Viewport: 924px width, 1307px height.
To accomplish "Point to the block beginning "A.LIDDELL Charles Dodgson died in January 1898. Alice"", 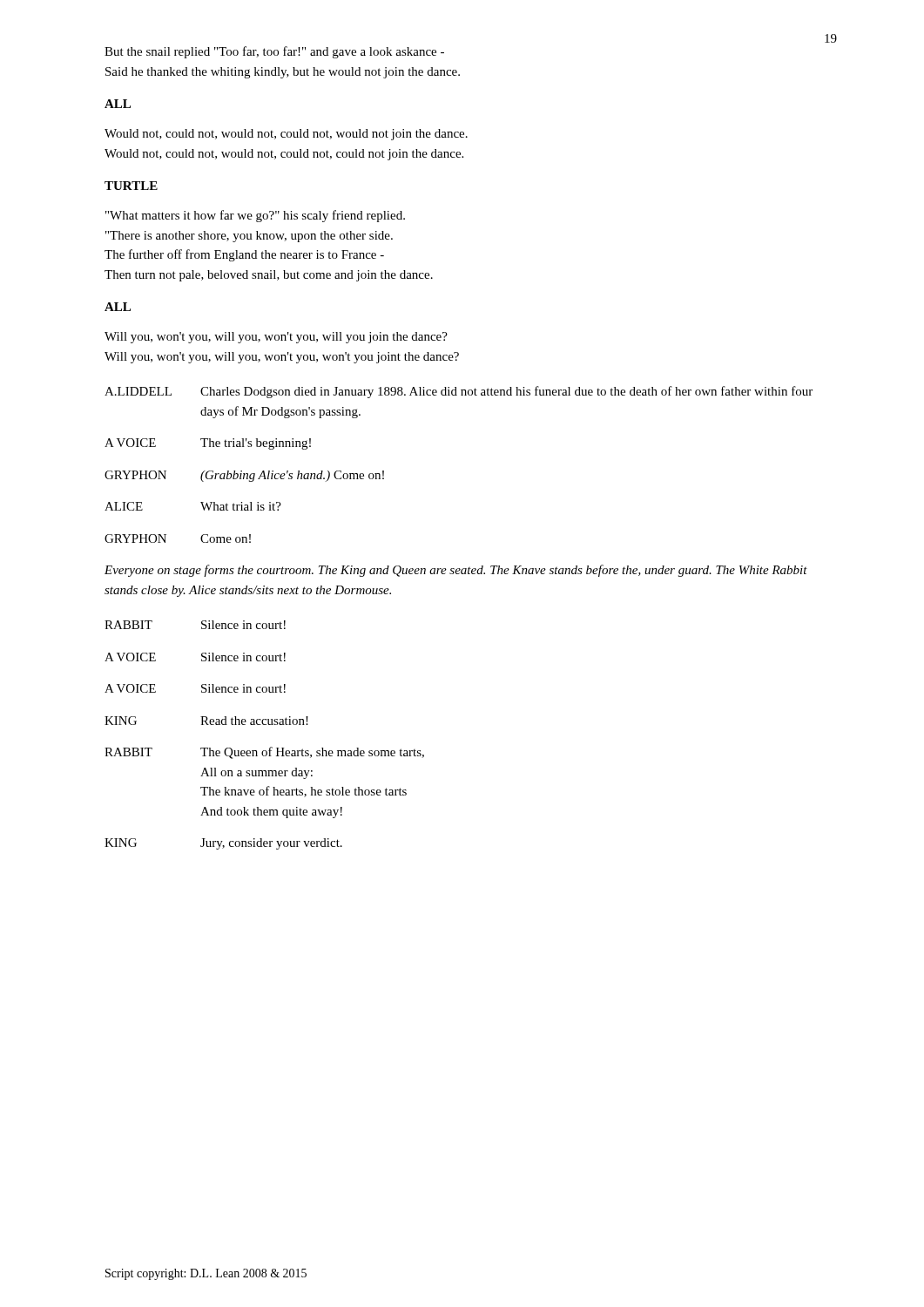I will 471,401.
